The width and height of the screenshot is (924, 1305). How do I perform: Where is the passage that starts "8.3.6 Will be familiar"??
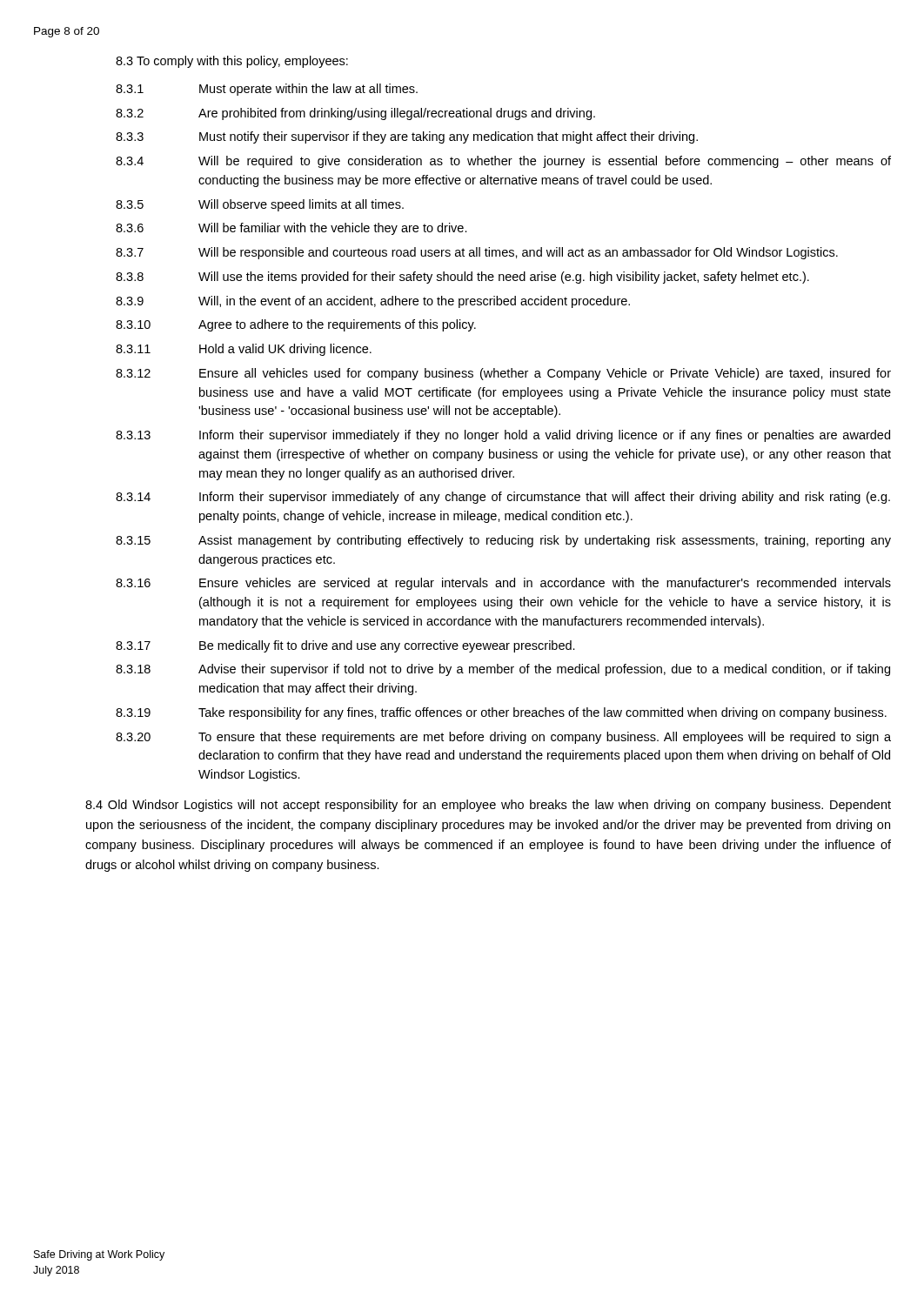point(462,229)
